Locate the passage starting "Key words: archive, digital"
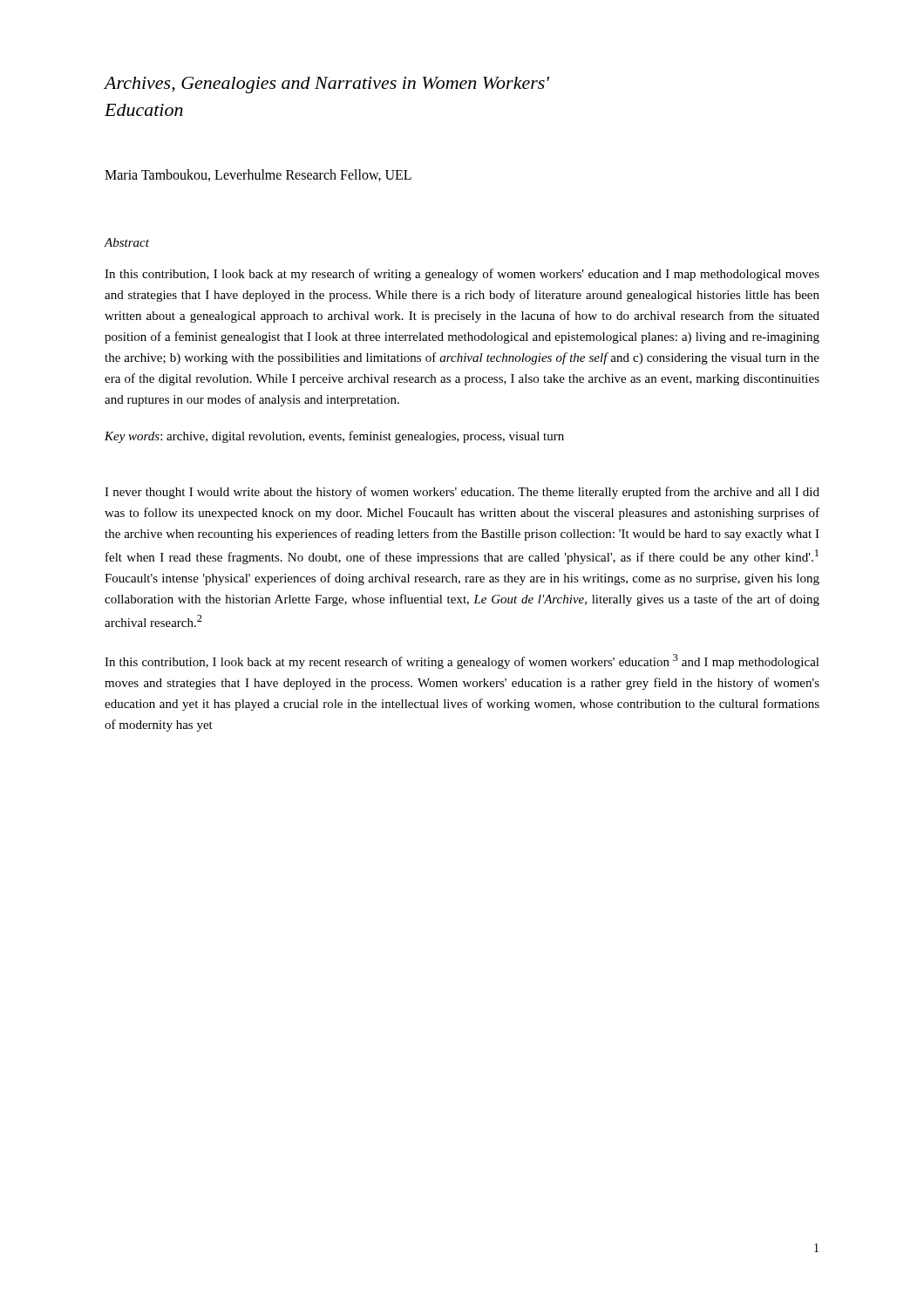Viewport: 924px width, 1308px height. 462,436
